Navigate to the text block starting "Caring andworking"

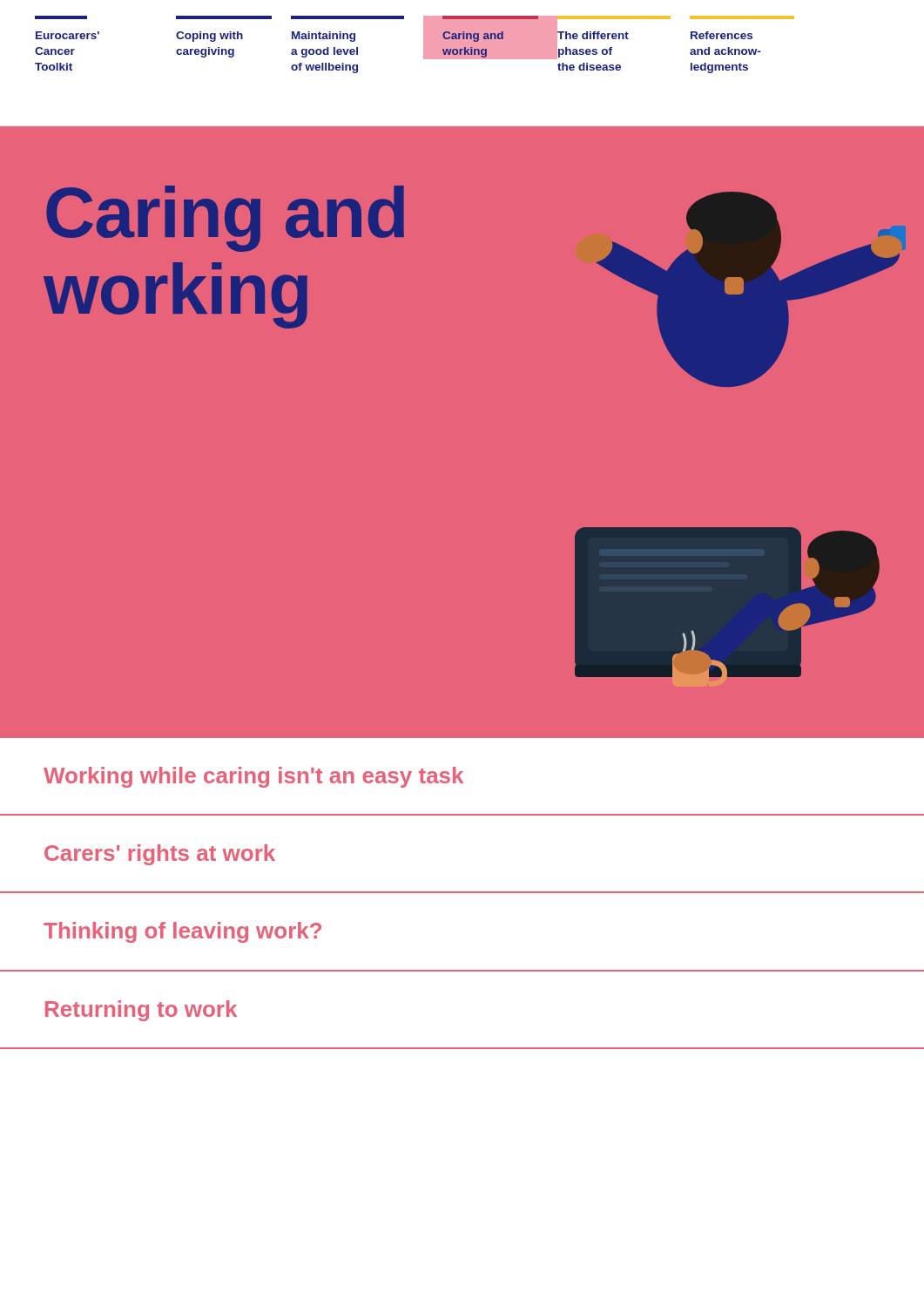point(226,251)
